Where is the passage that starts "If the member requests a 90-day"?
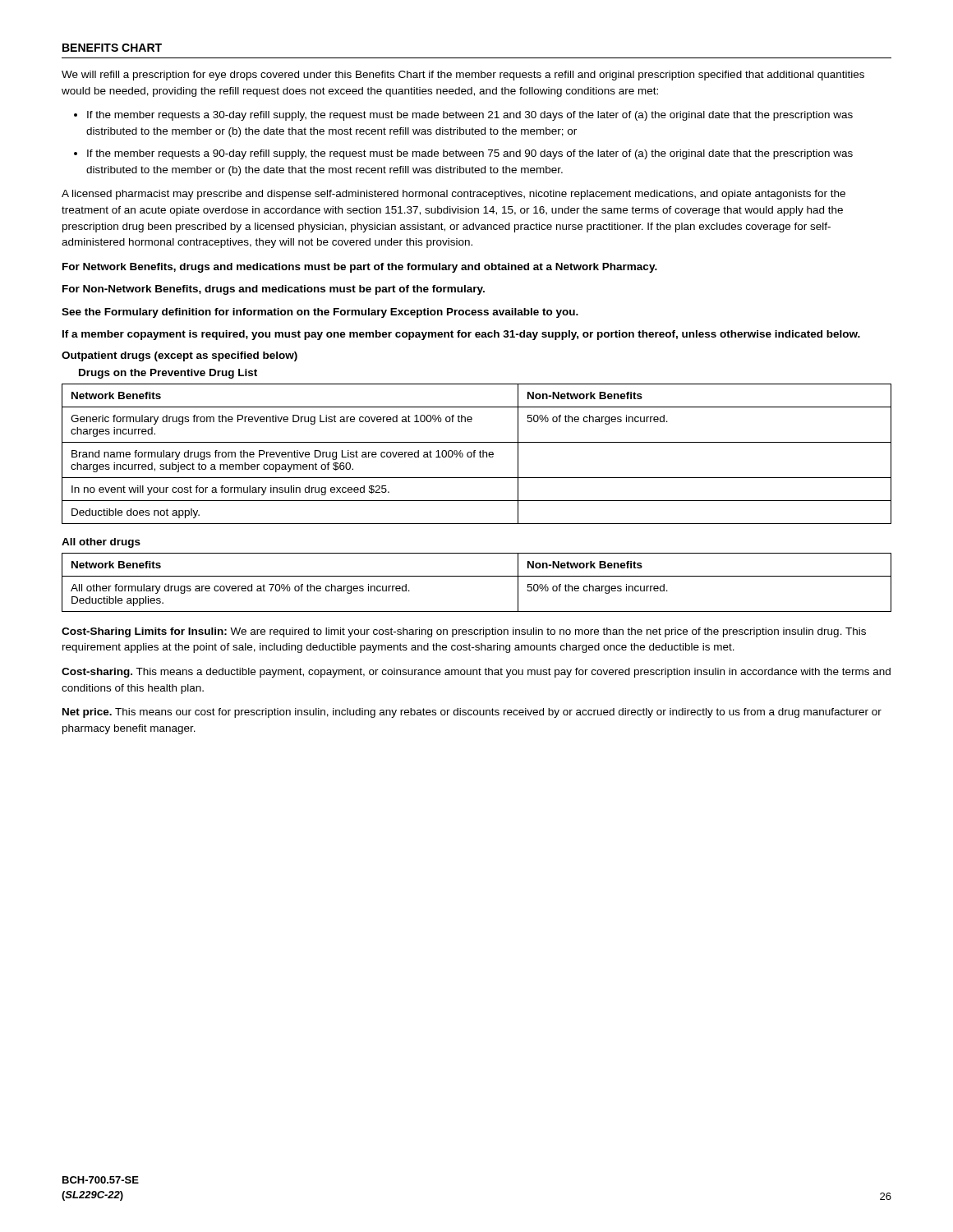This screenshot has height=1232, width=953. click(x=470, y=161)
